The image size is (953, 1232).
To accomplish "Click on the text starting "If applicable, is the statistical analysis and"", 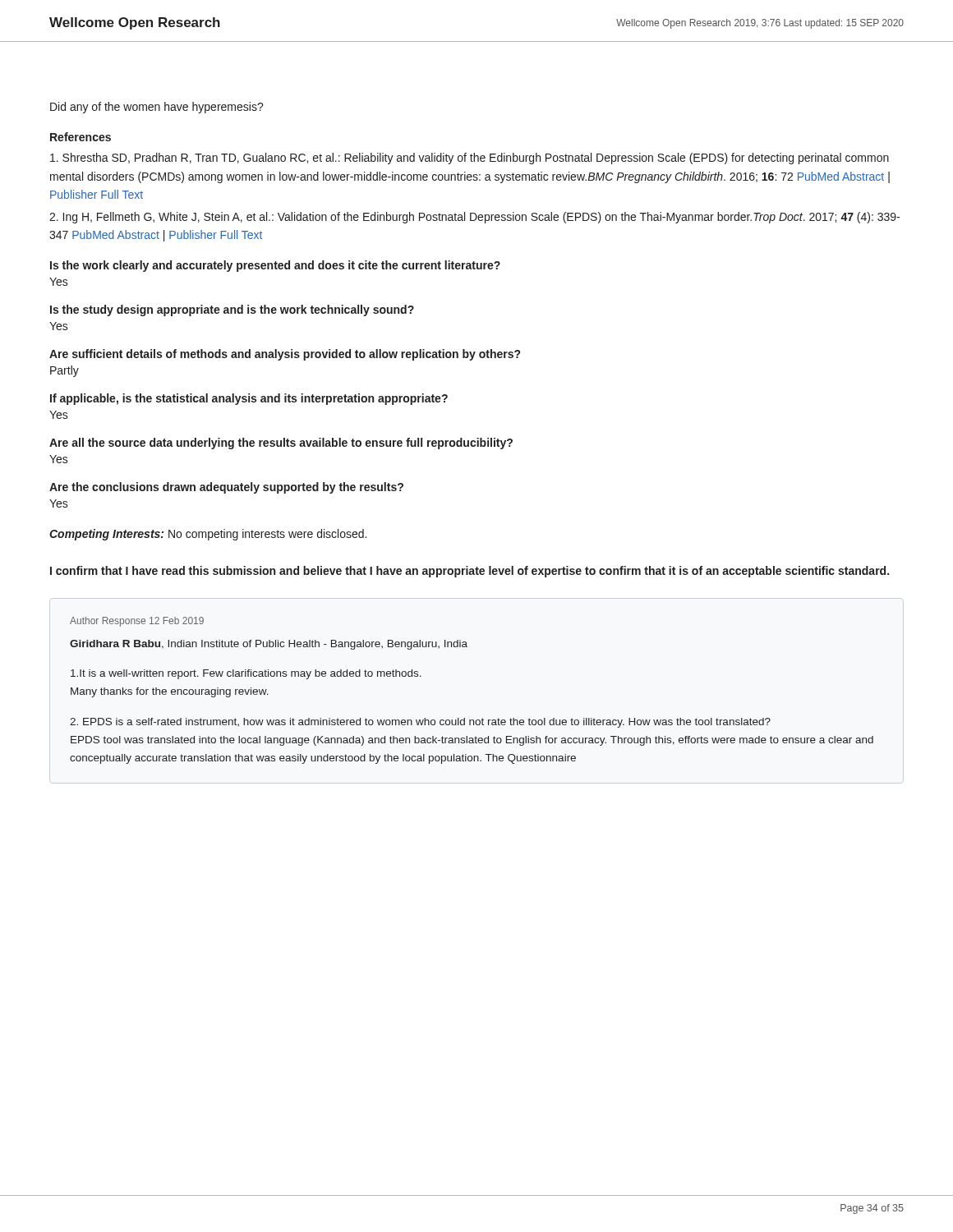I will [x=249, y=399].
